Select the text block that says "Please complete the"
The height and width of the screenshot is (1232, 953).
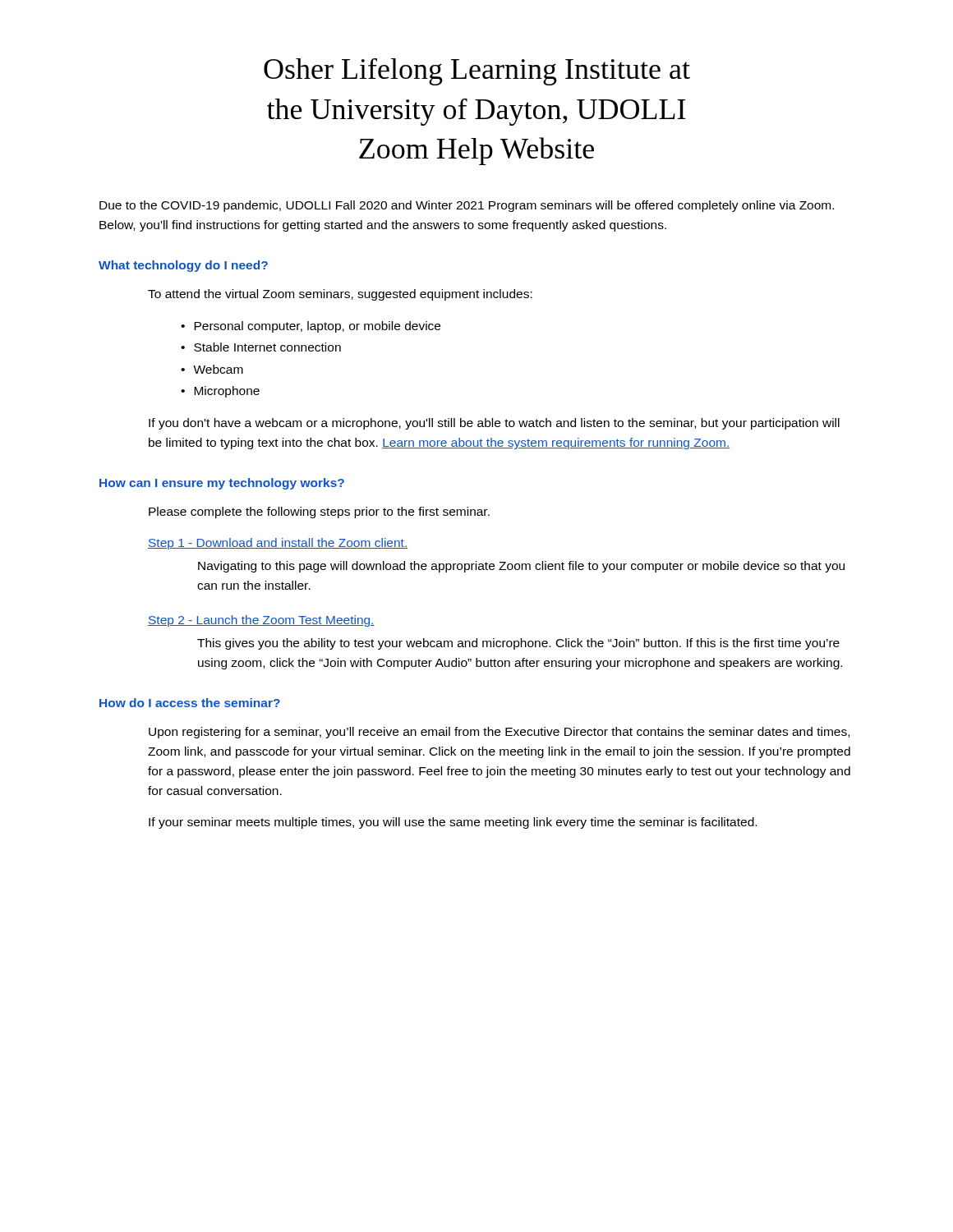(319, 511)
